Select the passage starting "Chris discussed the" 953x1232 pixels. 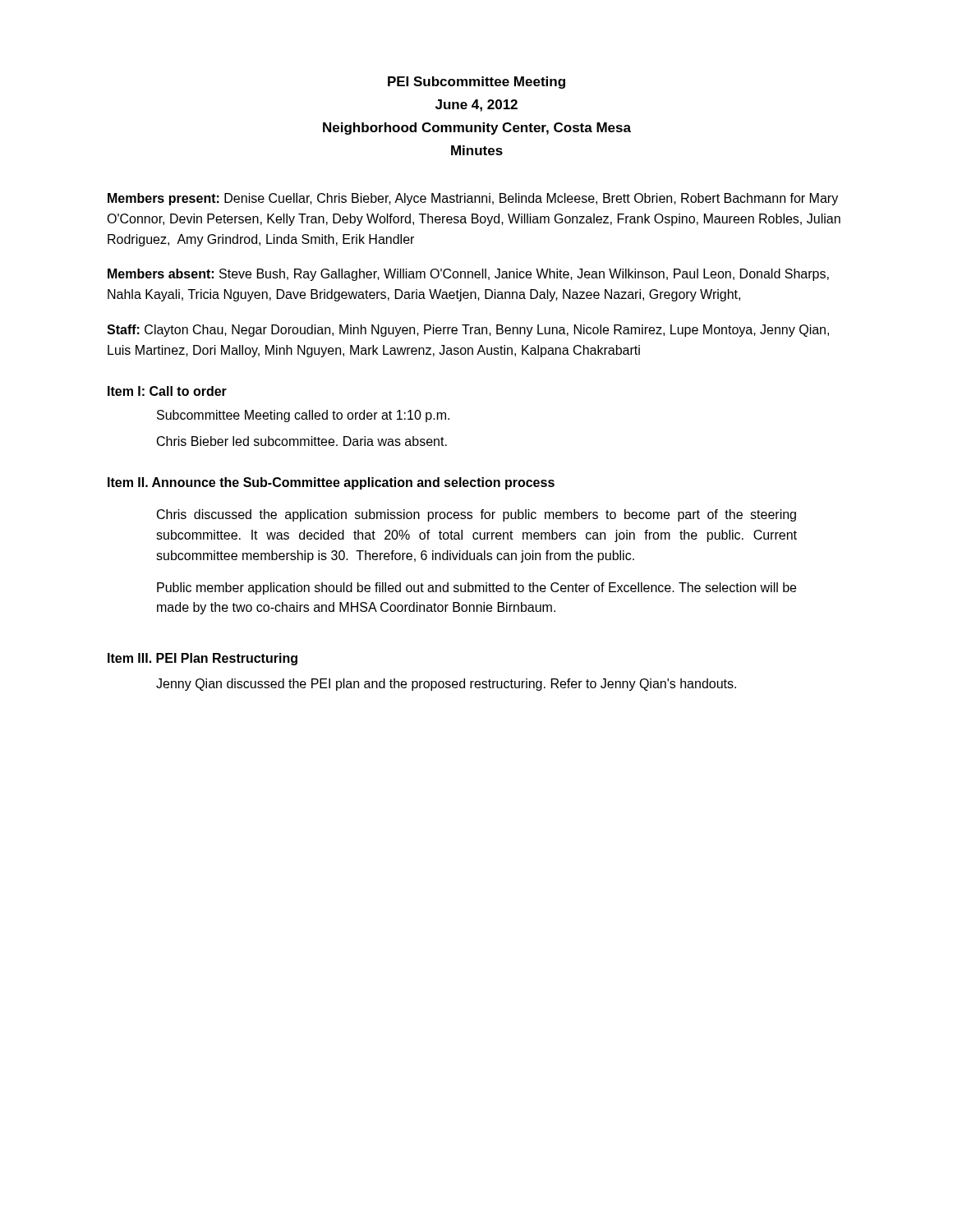476,535
